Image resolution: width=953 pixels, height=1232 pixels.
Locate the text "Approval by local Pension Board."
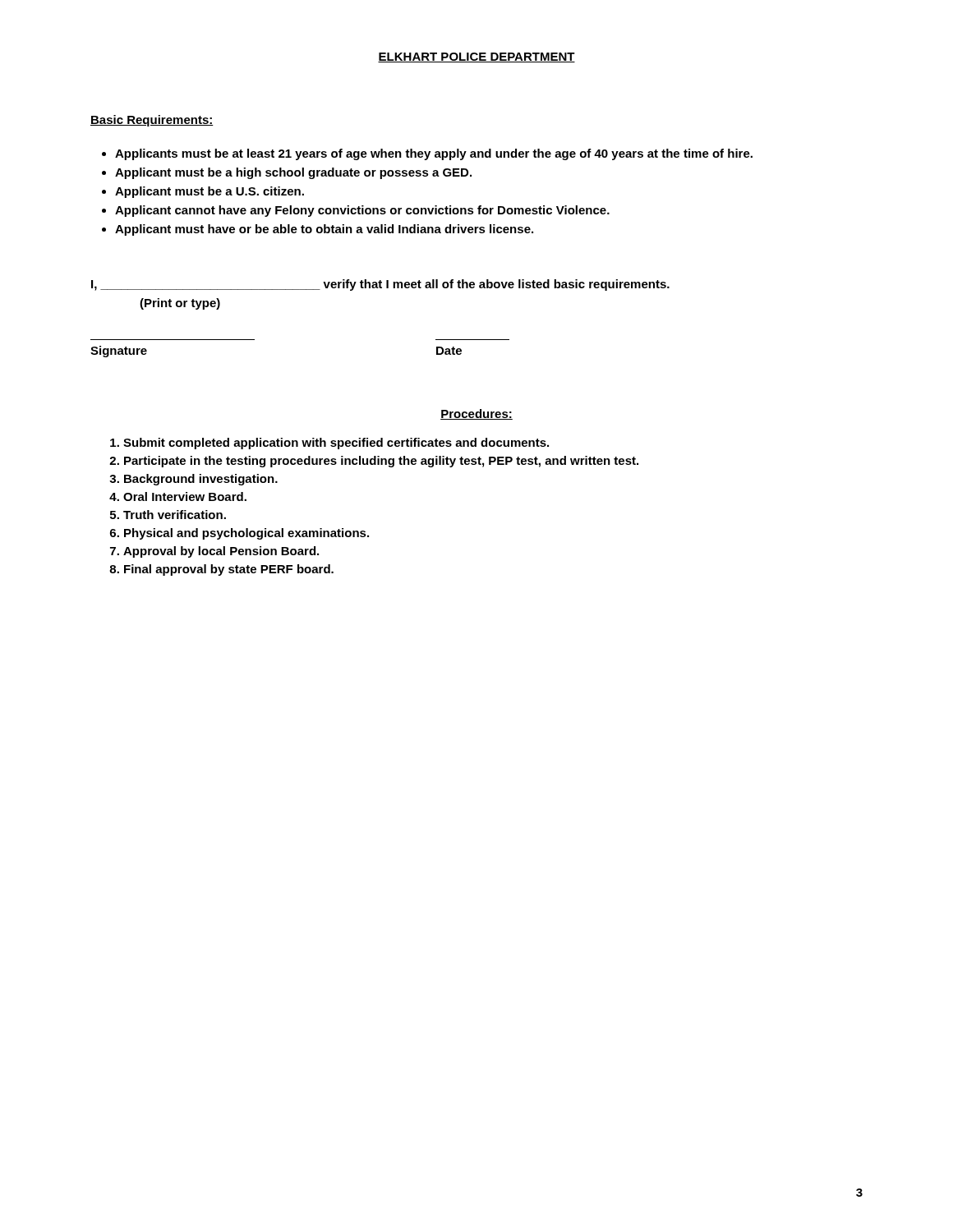(x=221, y=551)
